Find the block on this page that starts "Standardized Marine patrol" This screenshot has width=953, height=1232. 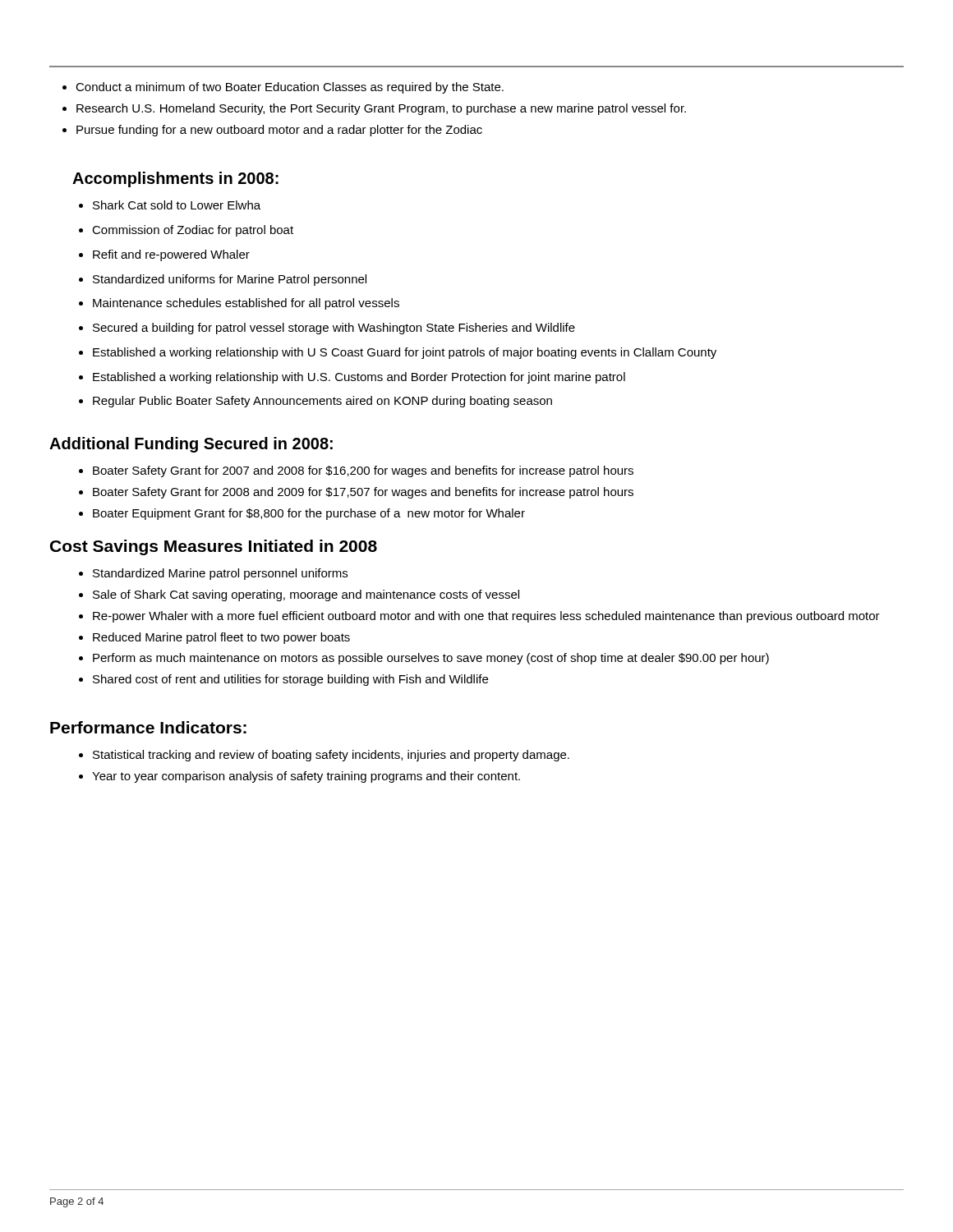pos(489,626)
